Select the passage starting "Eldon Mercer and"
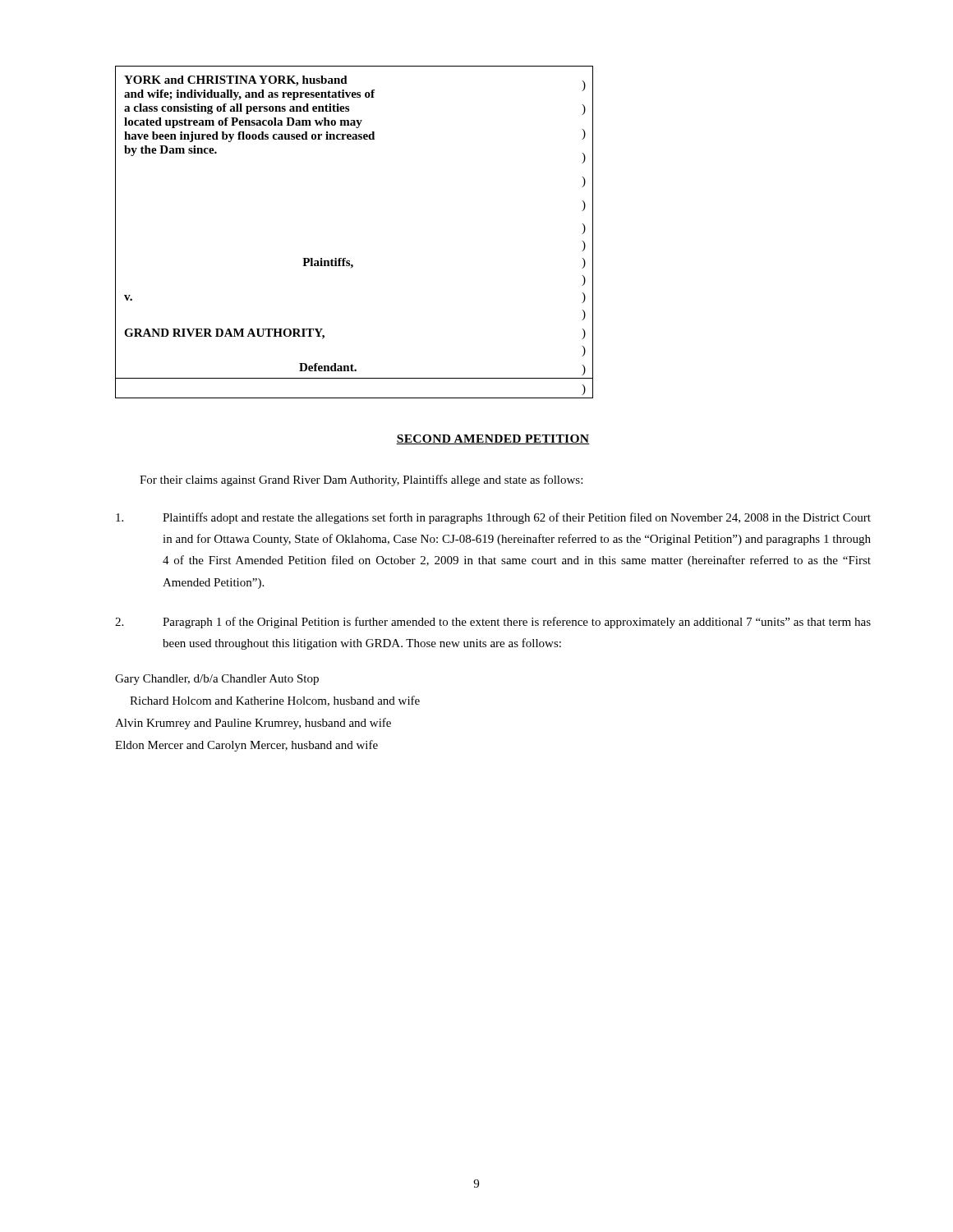The height and width of the screenshot is (1232, 953). click(247, 745)
